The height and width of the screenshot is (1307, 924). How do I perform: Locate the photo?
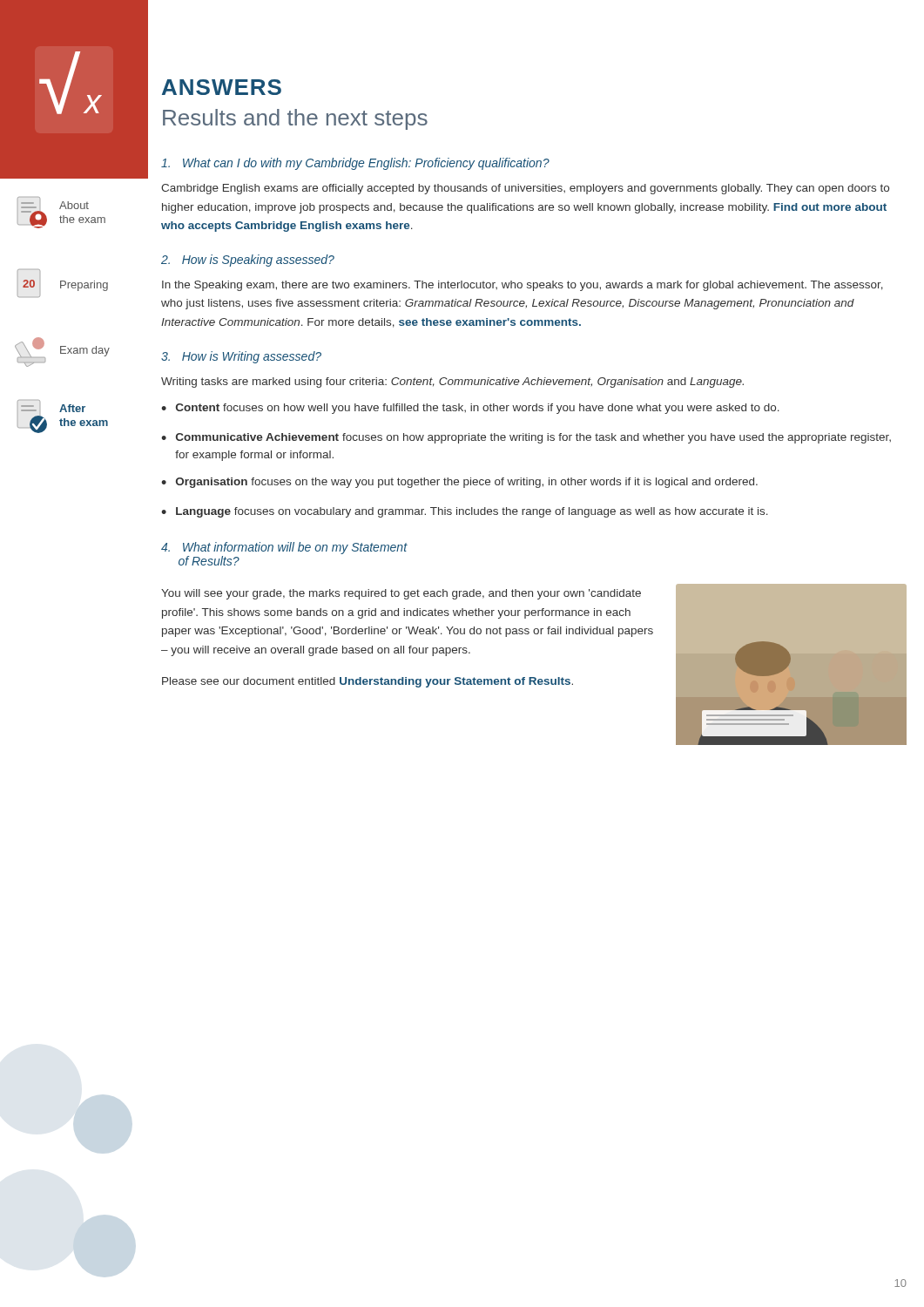tap(791, 666)
